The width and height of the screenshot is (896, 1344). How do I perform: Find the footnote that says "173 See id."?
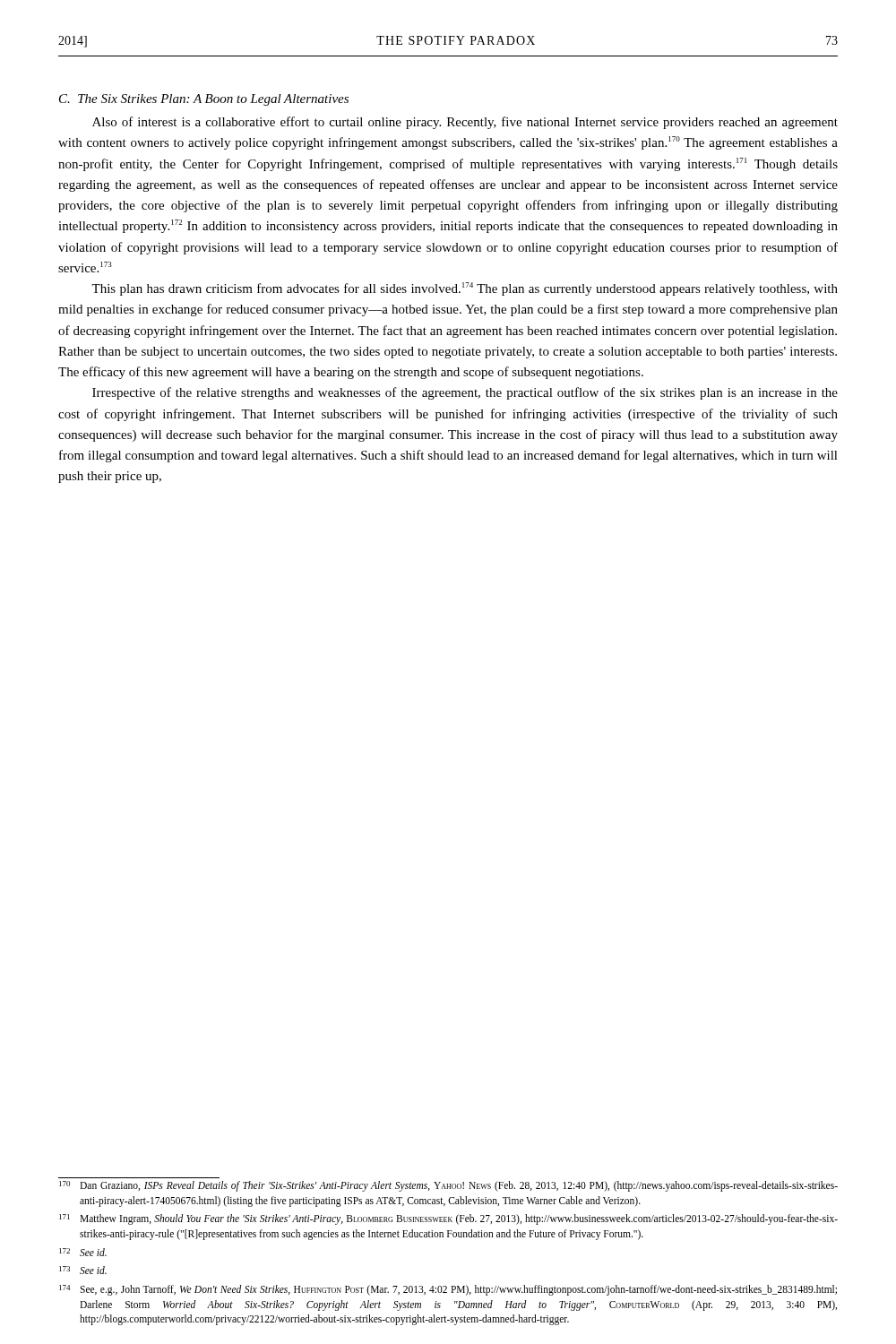point(83,1270)
